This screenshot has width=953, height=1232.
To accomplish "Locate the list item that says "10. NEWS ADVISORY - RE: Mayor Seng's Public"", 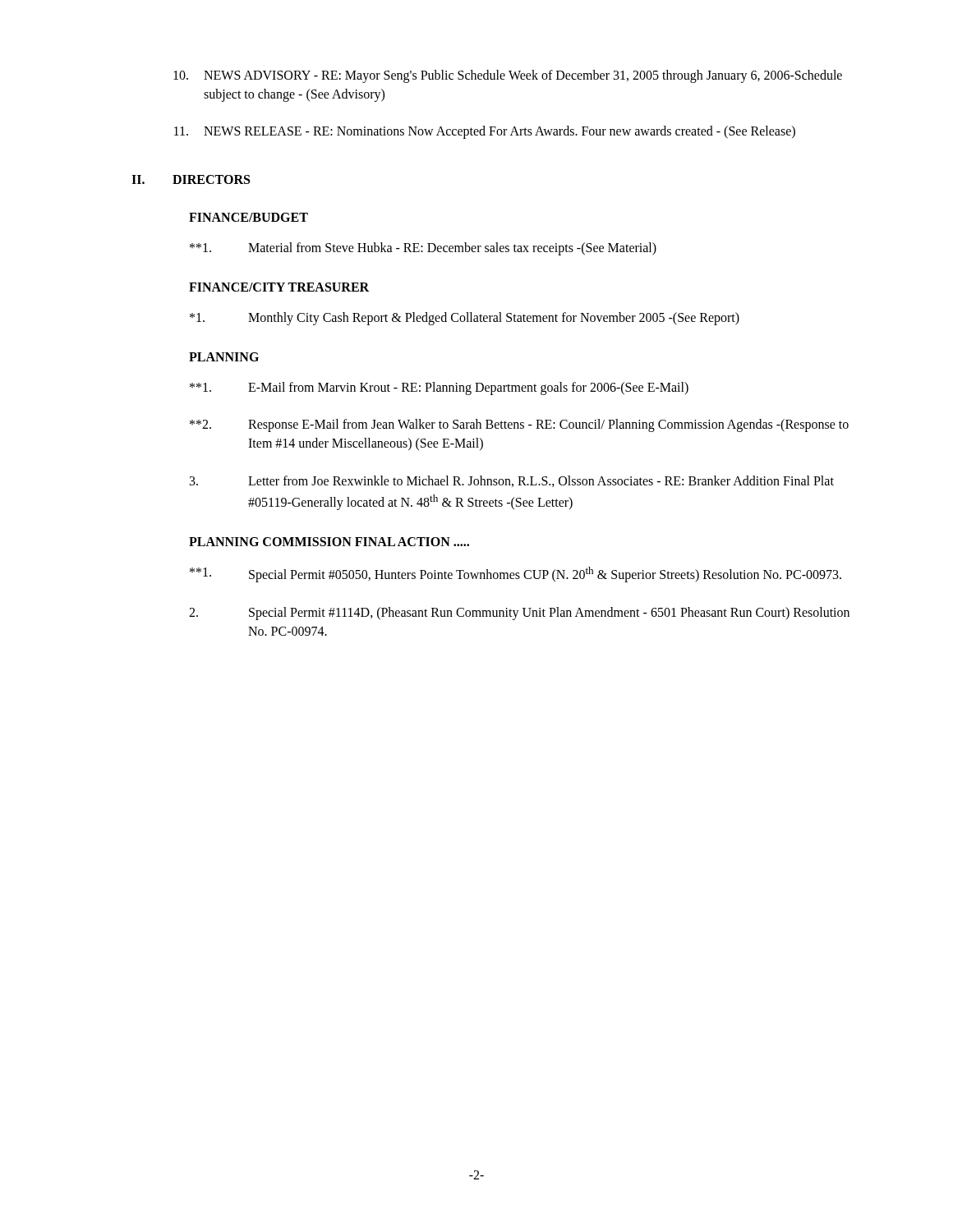I will (493, 85).
